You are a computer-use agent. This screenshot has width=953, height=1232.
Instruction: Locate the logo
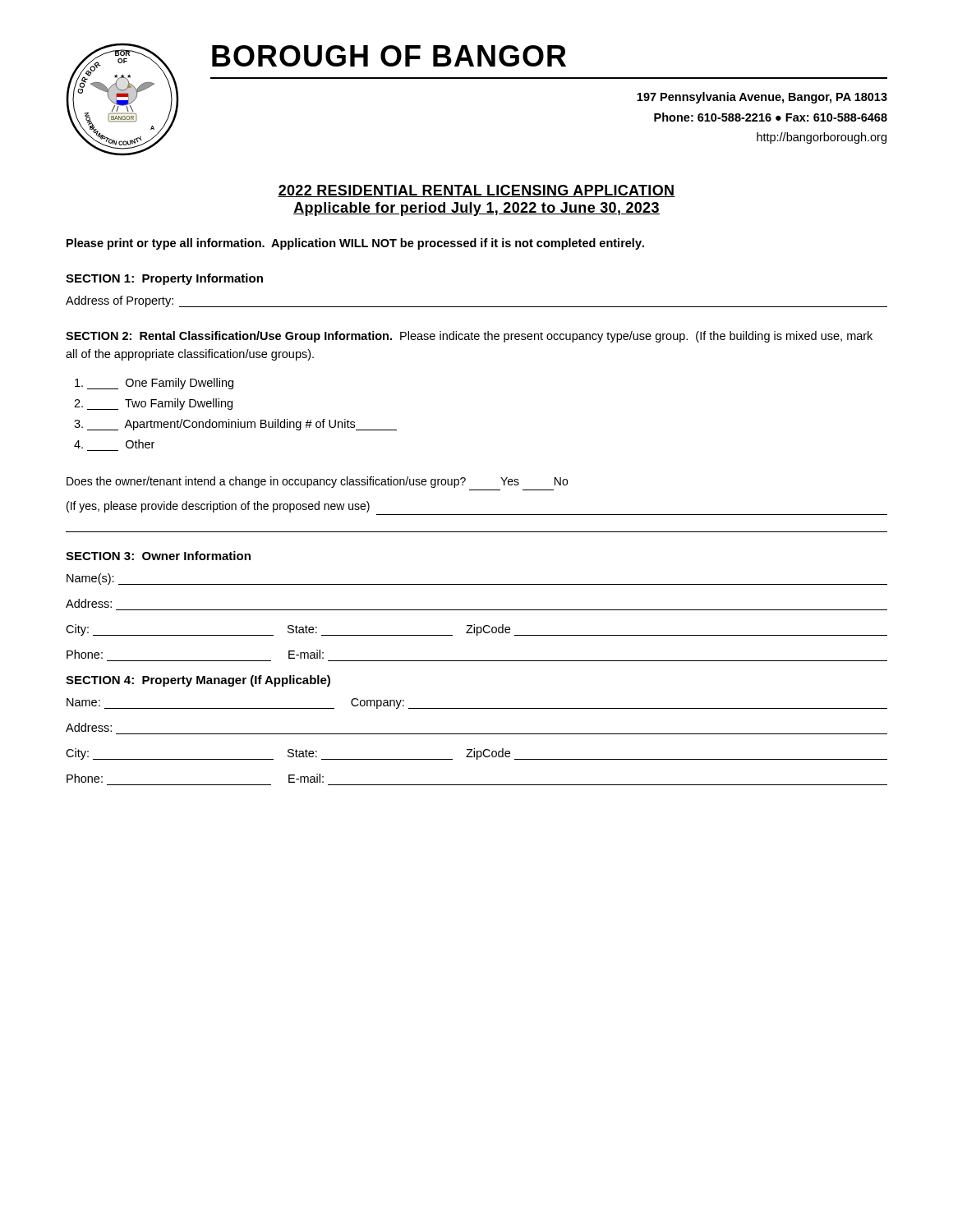click(127, 101)
